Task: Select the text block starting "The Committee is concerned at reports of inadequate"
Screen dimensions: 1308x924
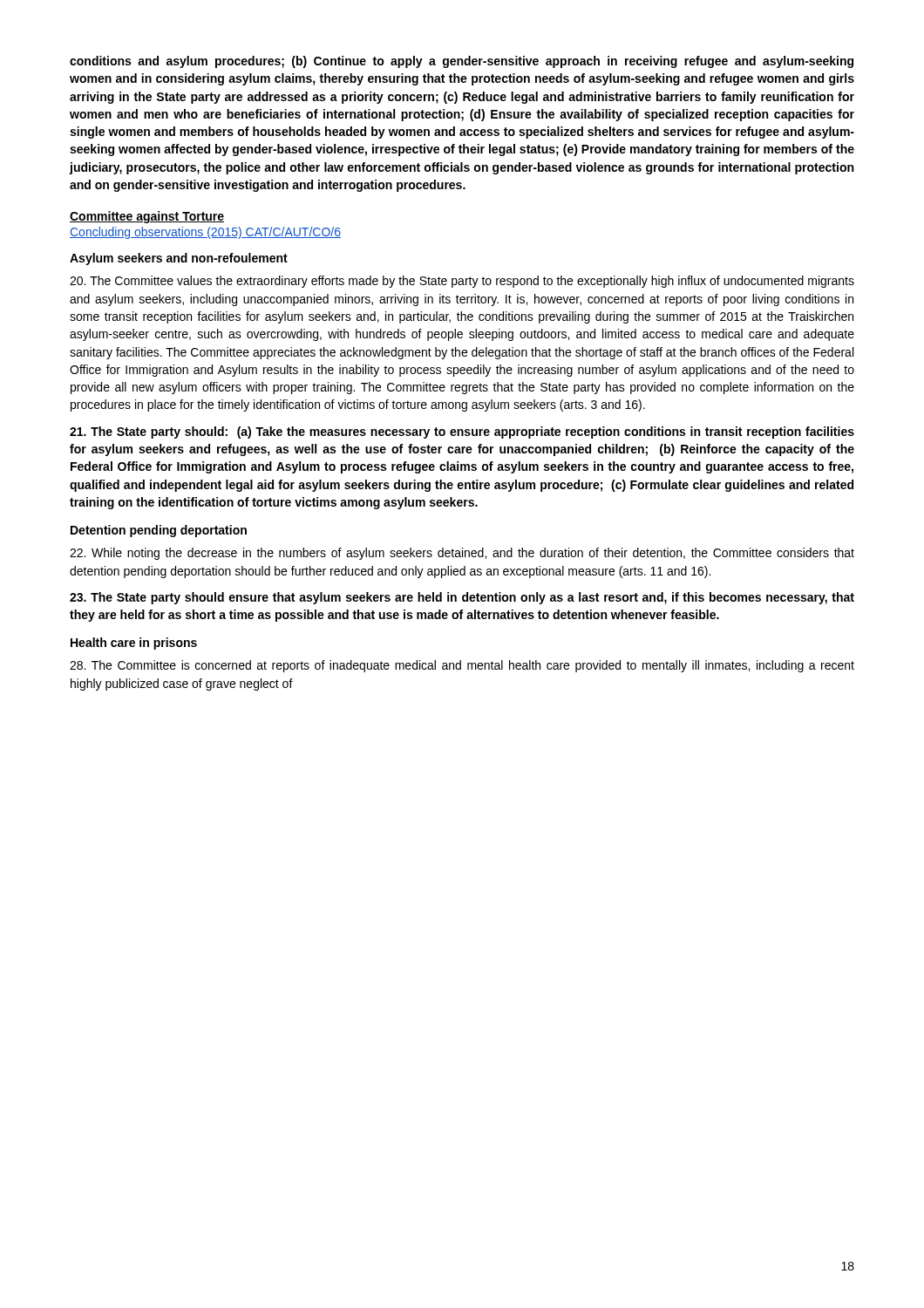Action: click(462, 675)
